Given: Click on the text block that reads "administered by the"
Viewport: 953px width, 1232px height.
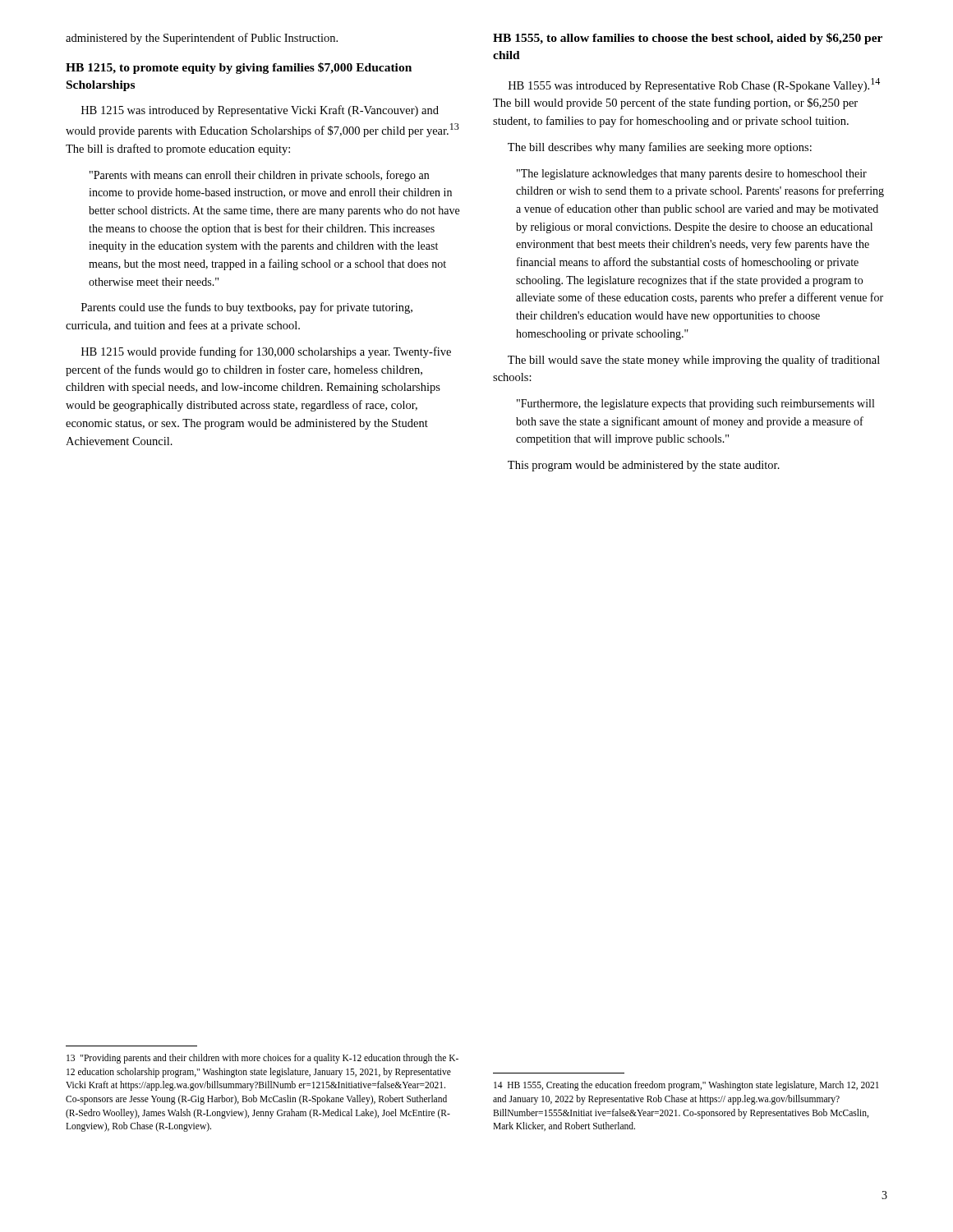Looking at the screenshot, I should pos(202,38).
